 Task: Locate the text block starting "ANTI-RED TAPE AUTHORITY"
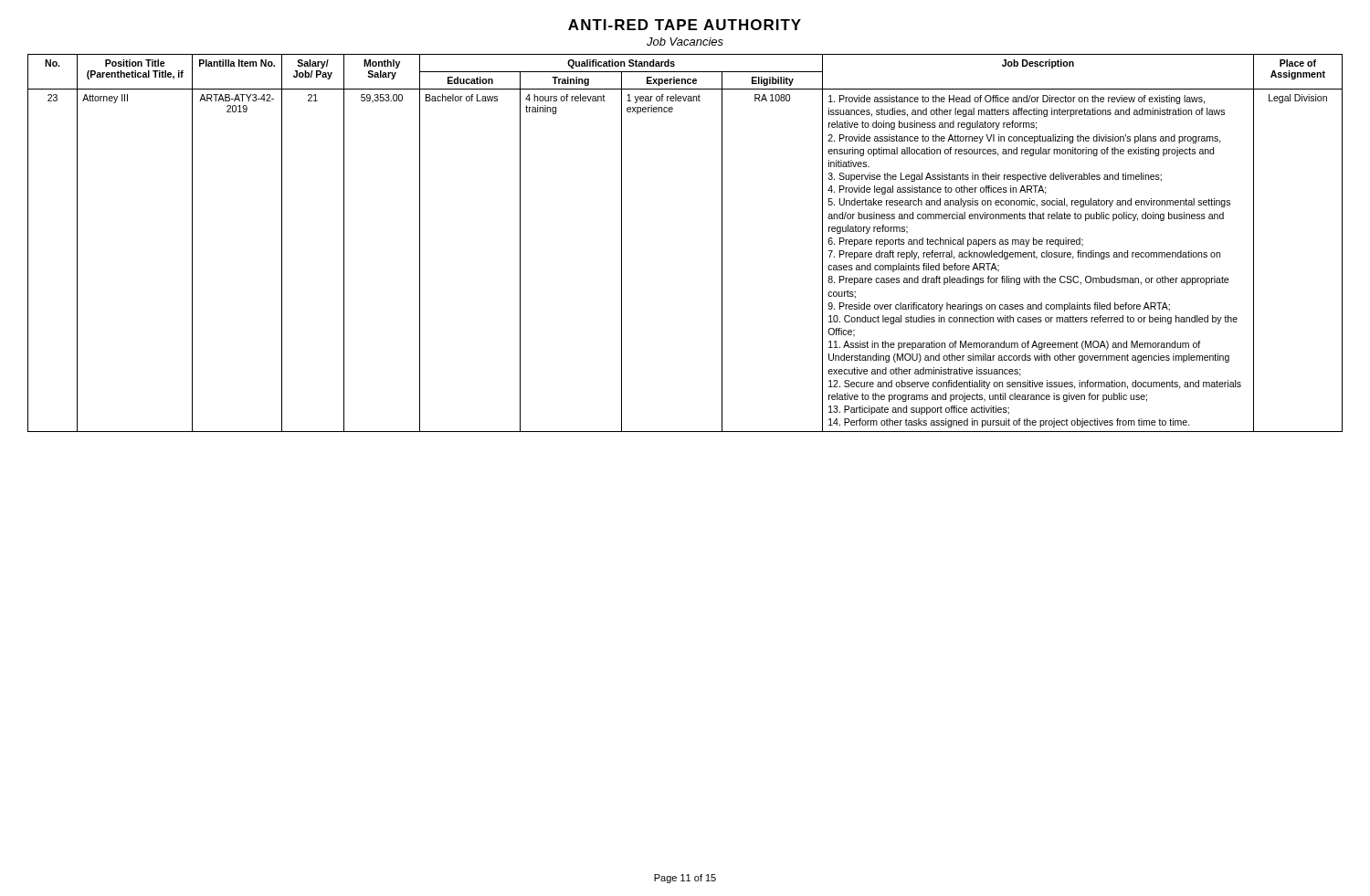pyautogui.click(x=685, y=32)
